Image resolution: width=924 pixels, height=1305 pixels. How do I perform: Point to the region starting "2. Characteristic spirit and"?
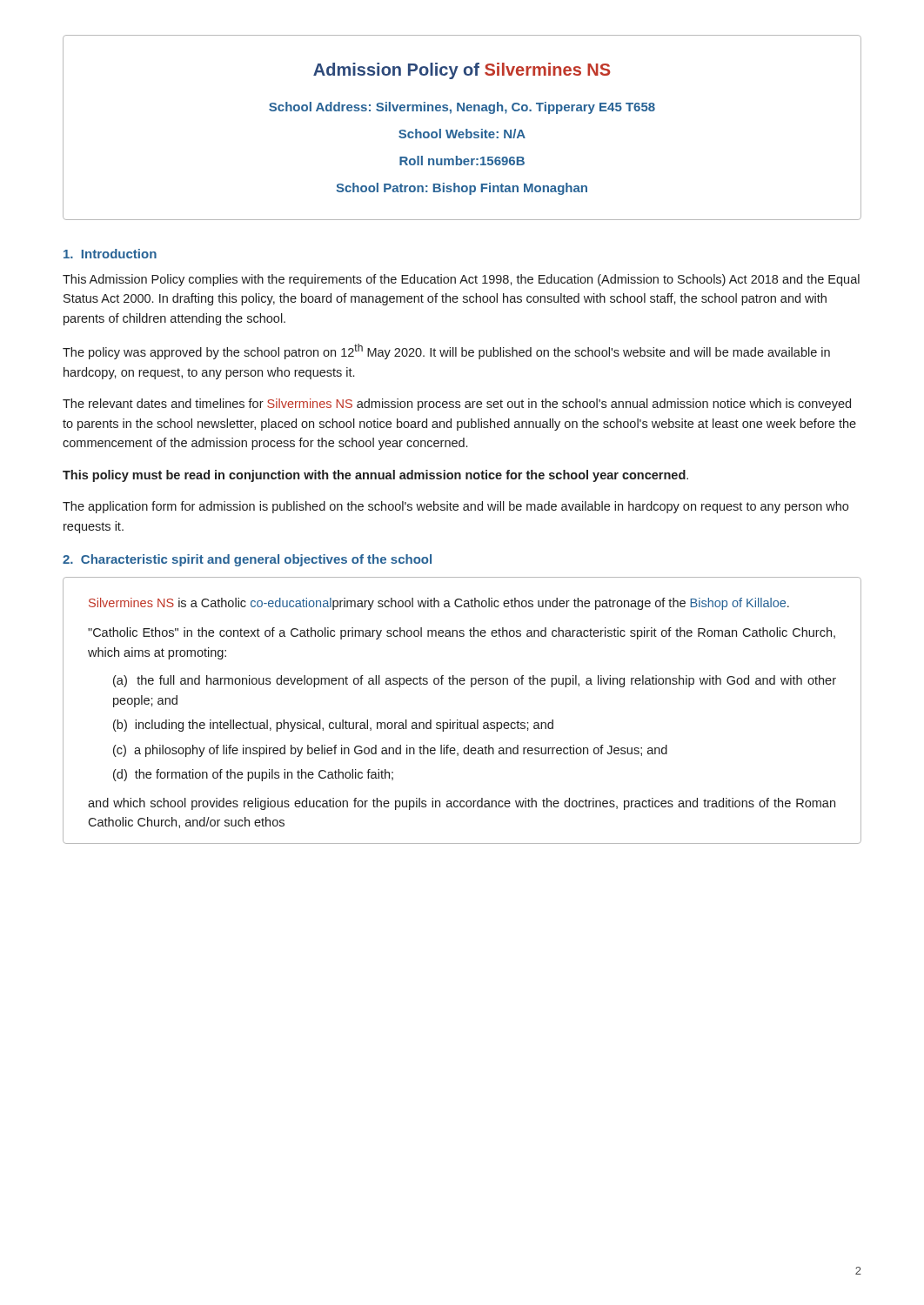248,559
